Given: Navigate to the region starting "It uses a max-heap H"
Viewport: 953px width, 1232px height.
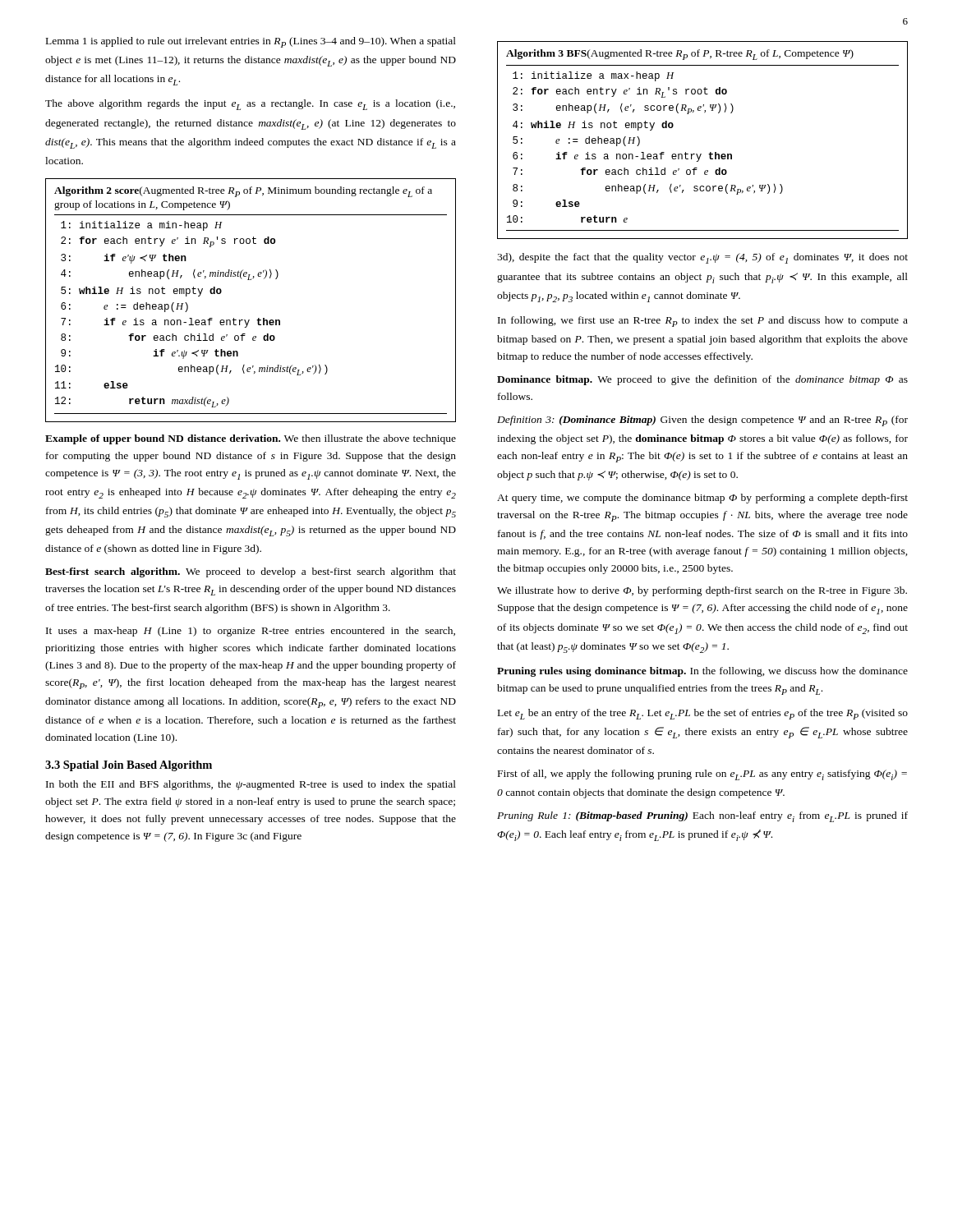Looking at the screenshot, I should point(251,684).
